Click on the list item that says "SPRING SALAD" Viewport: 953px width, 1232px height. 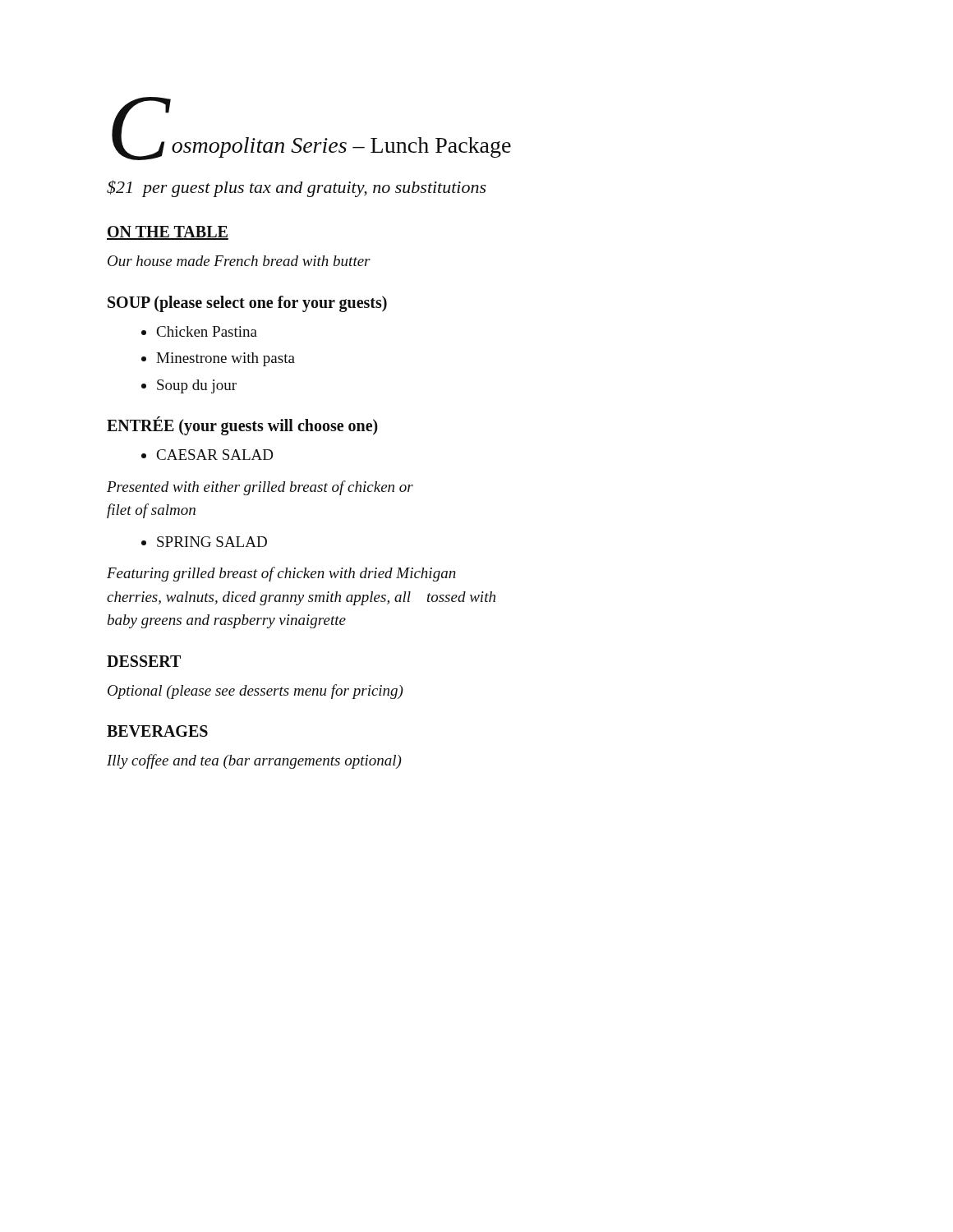pos(212,541)
